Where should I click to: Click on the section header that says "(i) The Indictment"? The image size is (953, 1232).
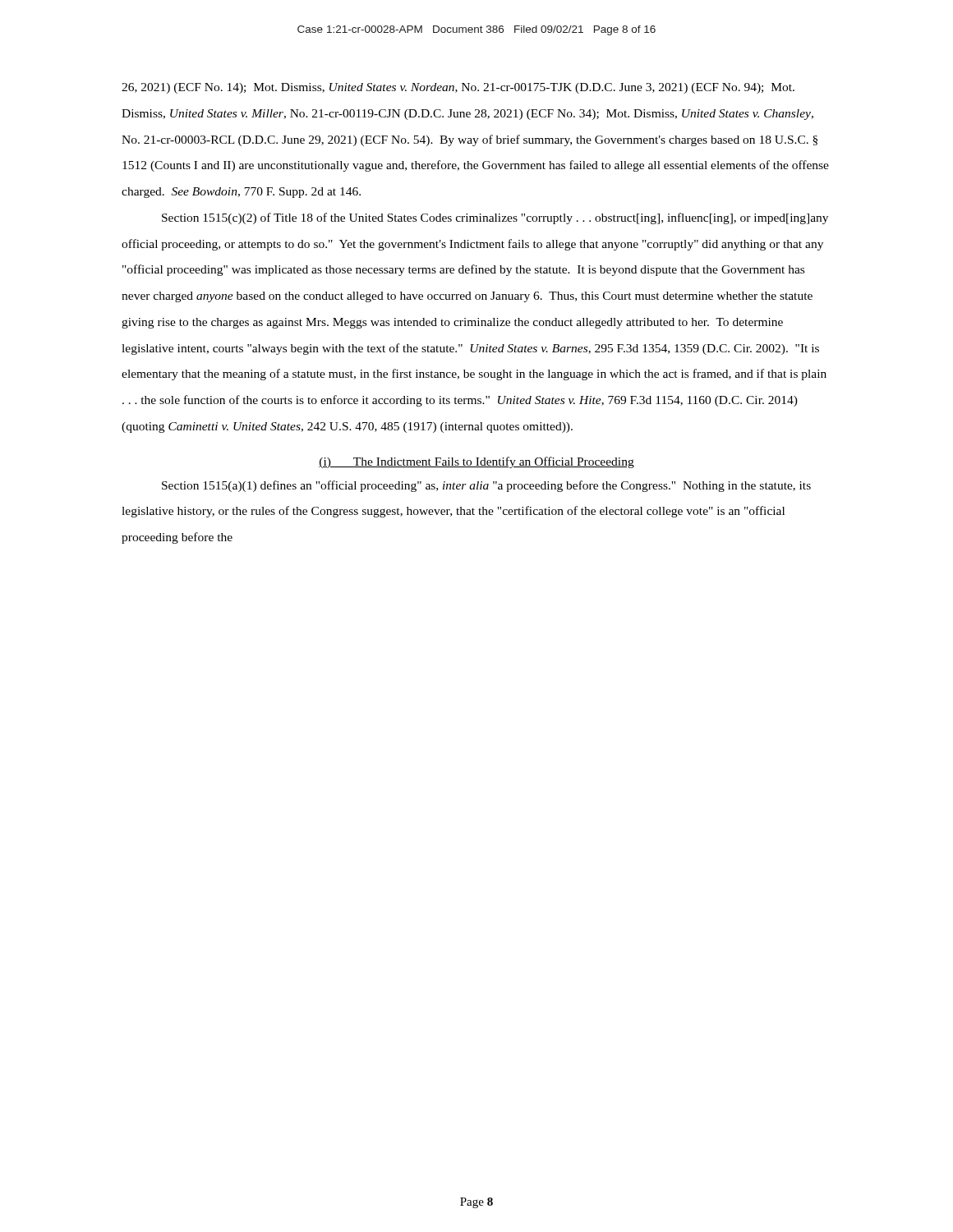click(476, 461)
